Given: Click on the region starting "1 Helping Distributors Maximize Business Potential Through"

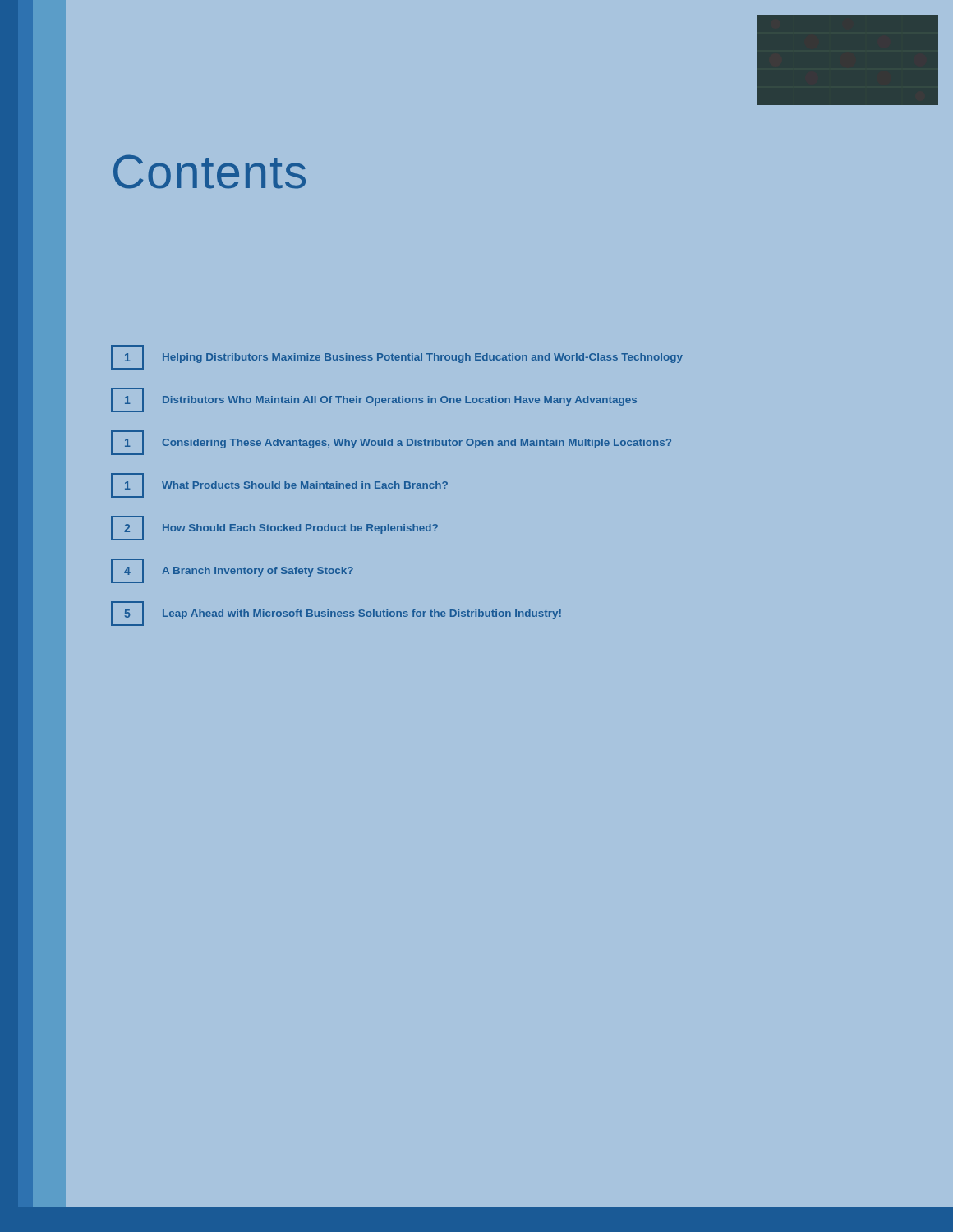Looking at the screenshot, I should pos(397,357).
